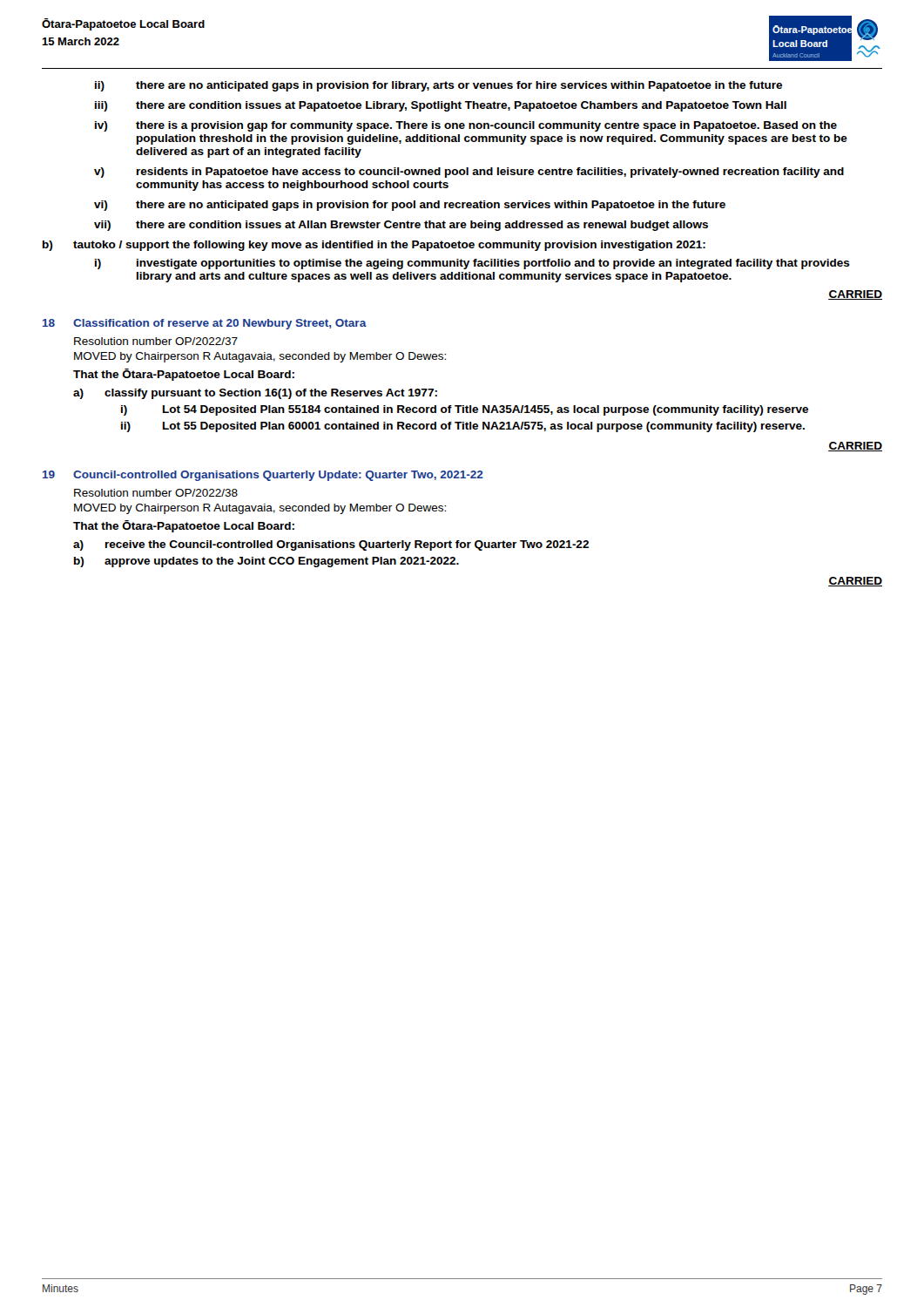Screen dimensions: 1307x924
Task: Find the list item that says "a) classify pursuant to Section 16(1) of the"
Action: coord(256,392)
